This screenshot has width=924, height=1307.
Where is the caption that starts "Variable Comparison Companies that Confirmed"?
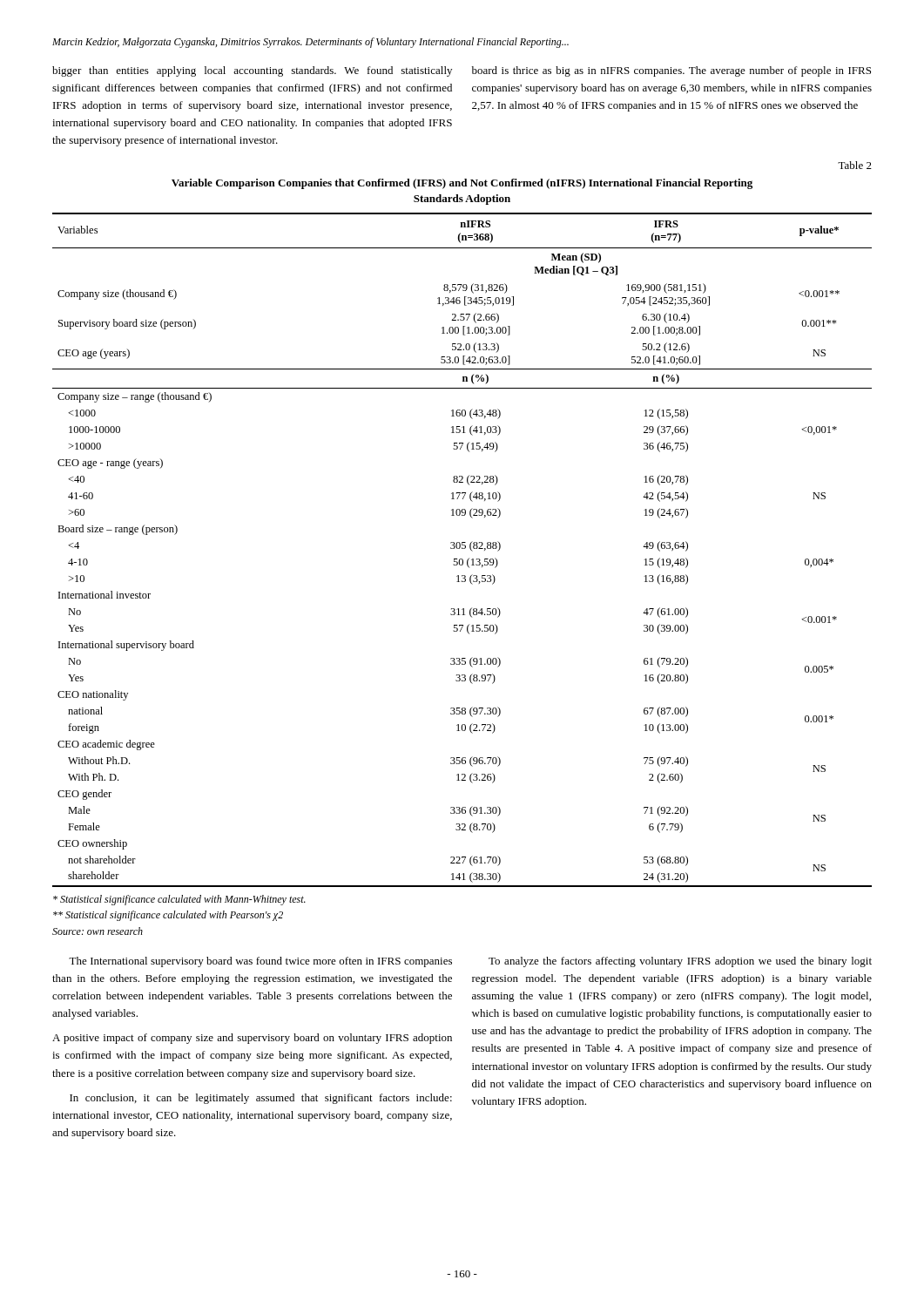point(462,190)
